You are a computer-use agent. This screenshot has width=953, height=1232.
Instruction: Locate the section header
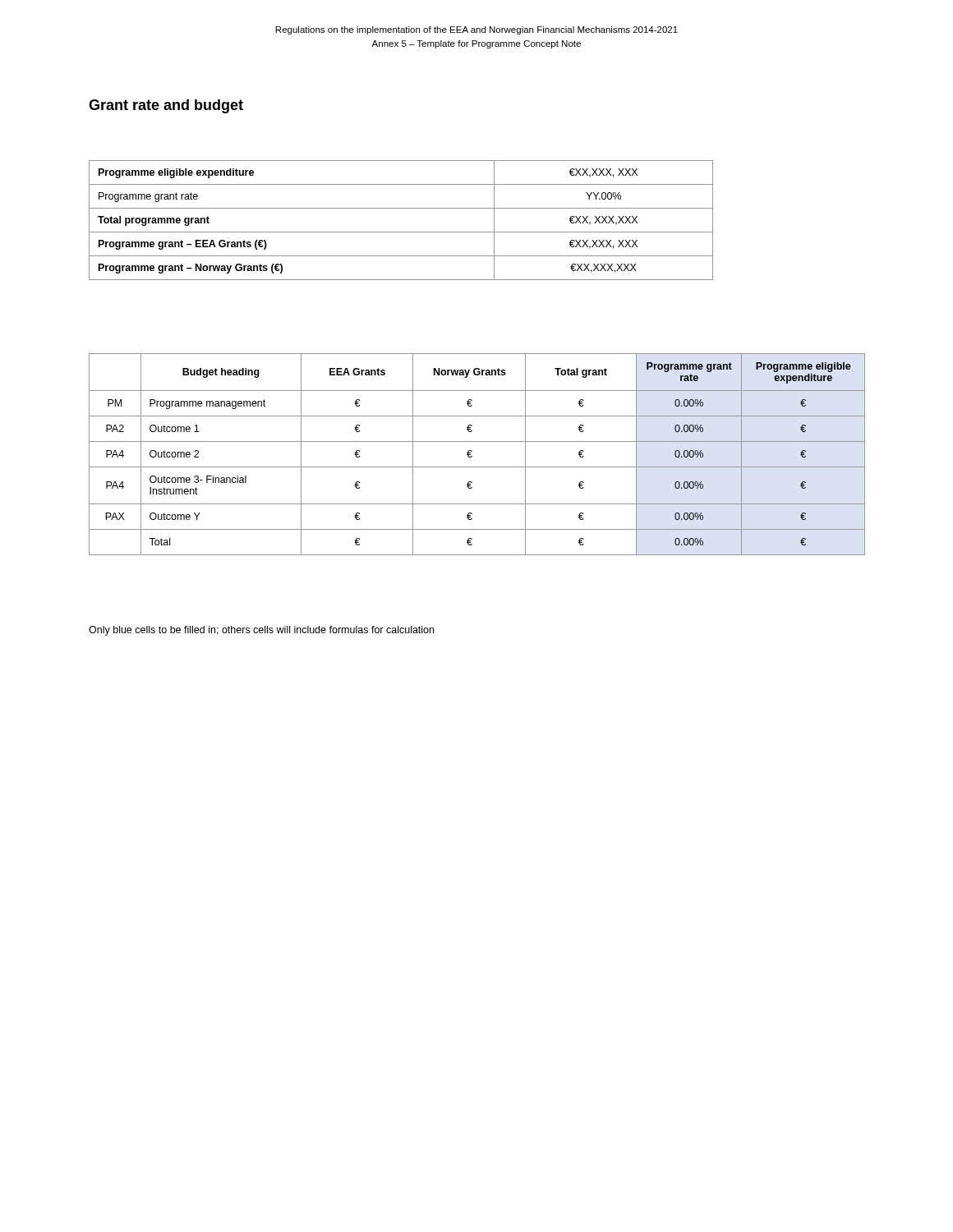(x=166, y=105)
